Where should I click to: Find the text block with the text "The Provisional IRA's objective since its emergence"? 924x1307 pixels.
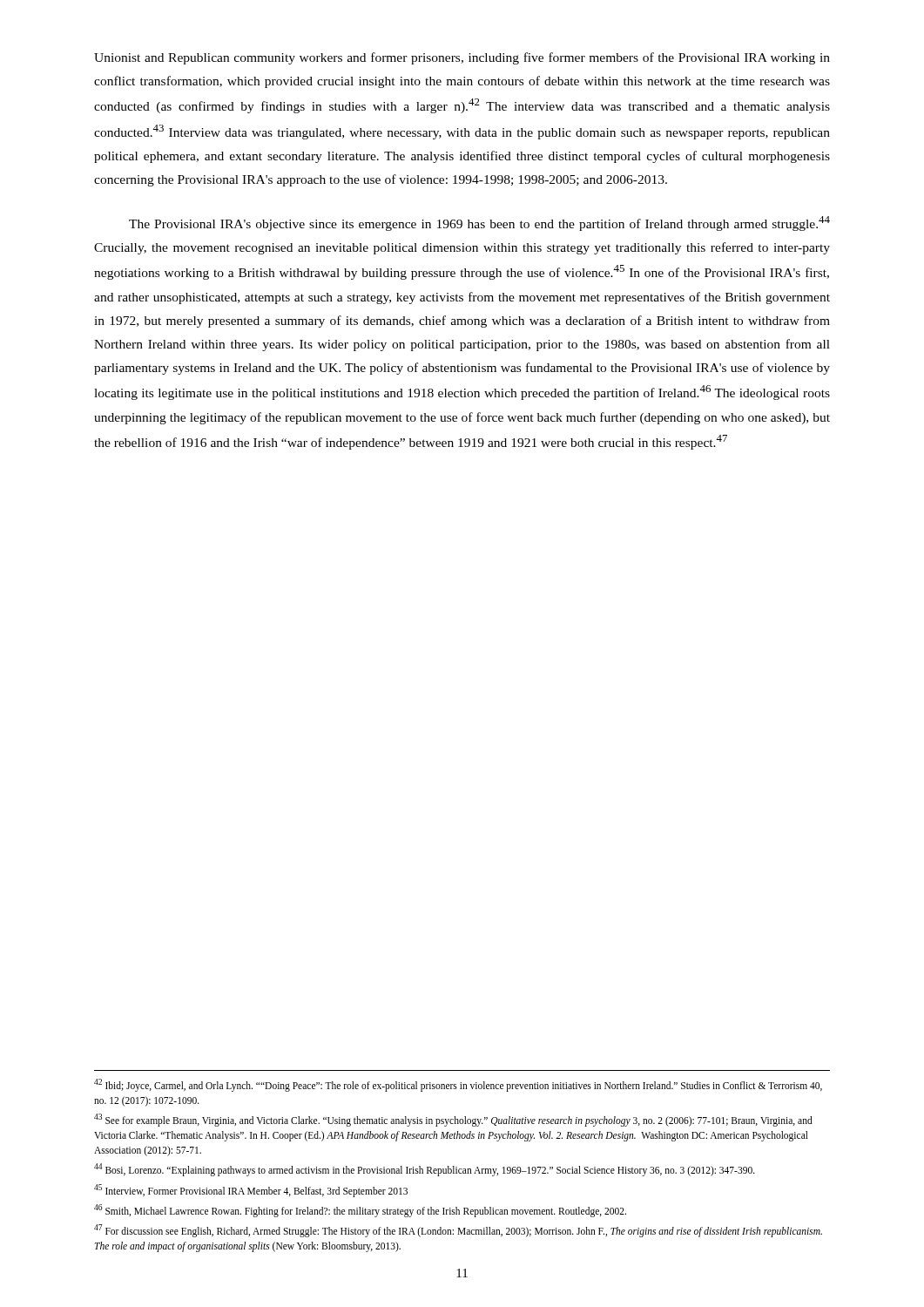(x=462, y=332)
